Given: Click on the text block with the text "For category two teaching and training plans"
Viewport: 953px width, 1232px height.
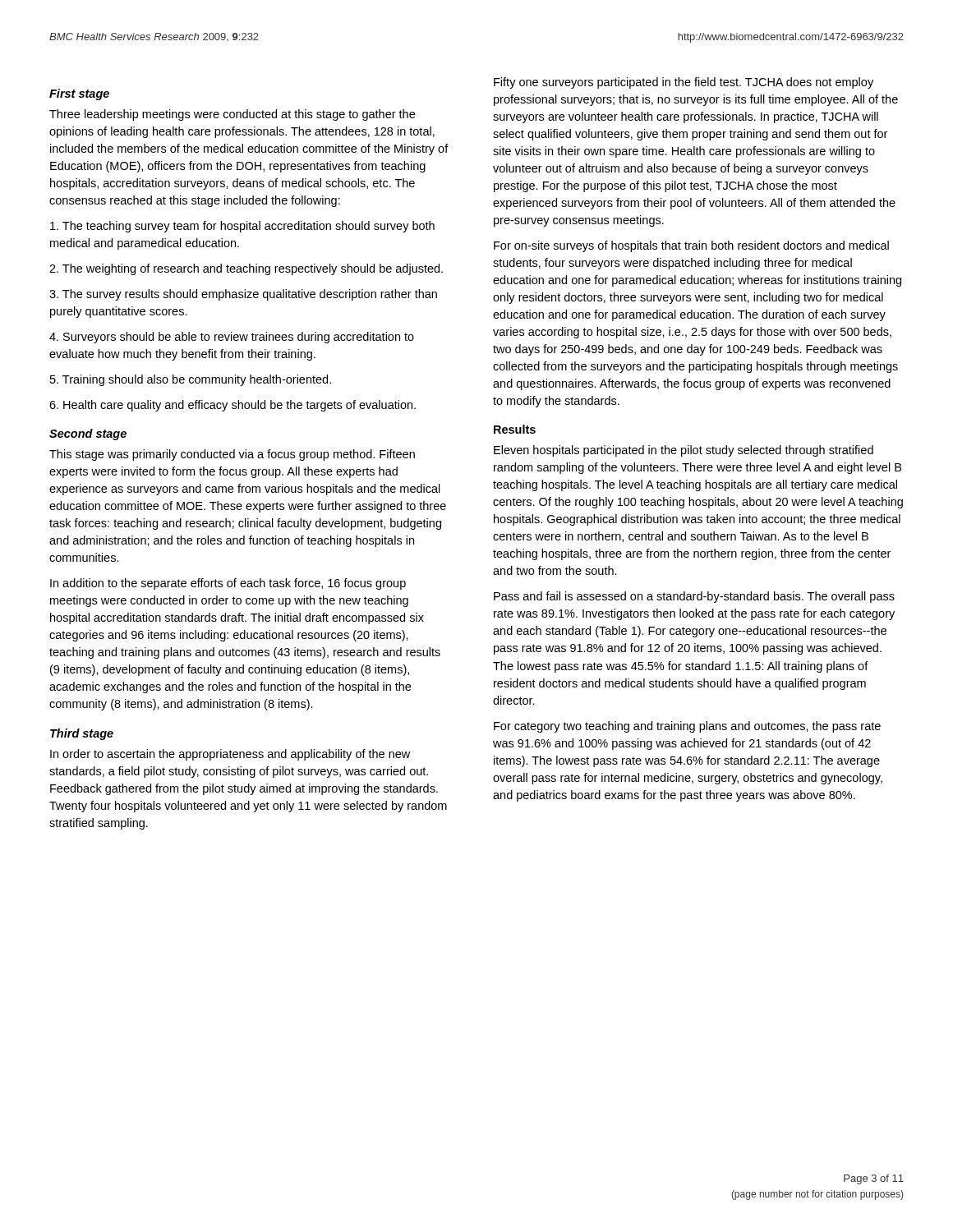Looking at the screenshot, I should point(698,761).
